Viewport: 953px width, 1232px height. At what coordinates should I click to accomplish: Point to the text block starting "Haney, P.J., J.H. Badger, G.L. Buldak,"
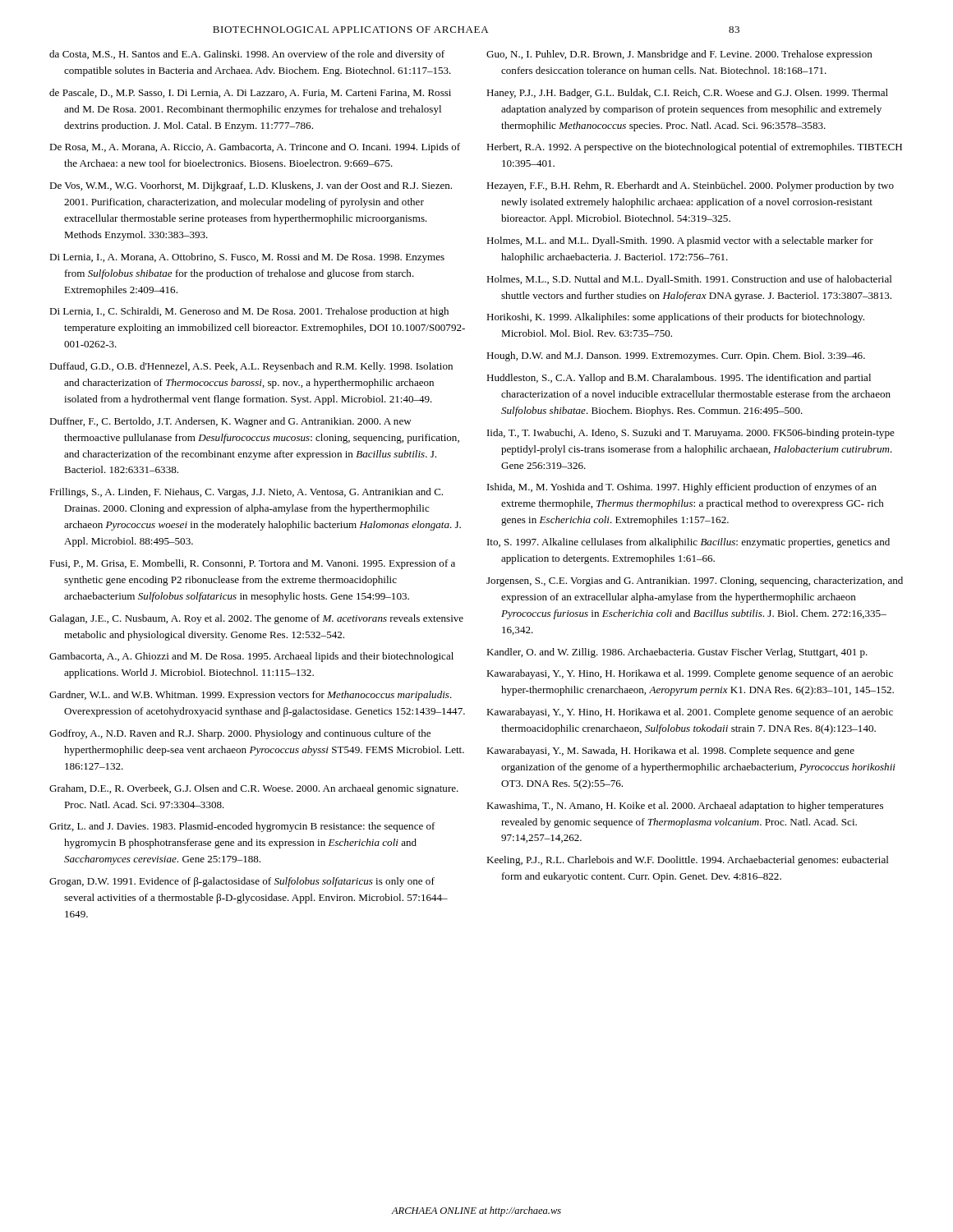[687, 109]
